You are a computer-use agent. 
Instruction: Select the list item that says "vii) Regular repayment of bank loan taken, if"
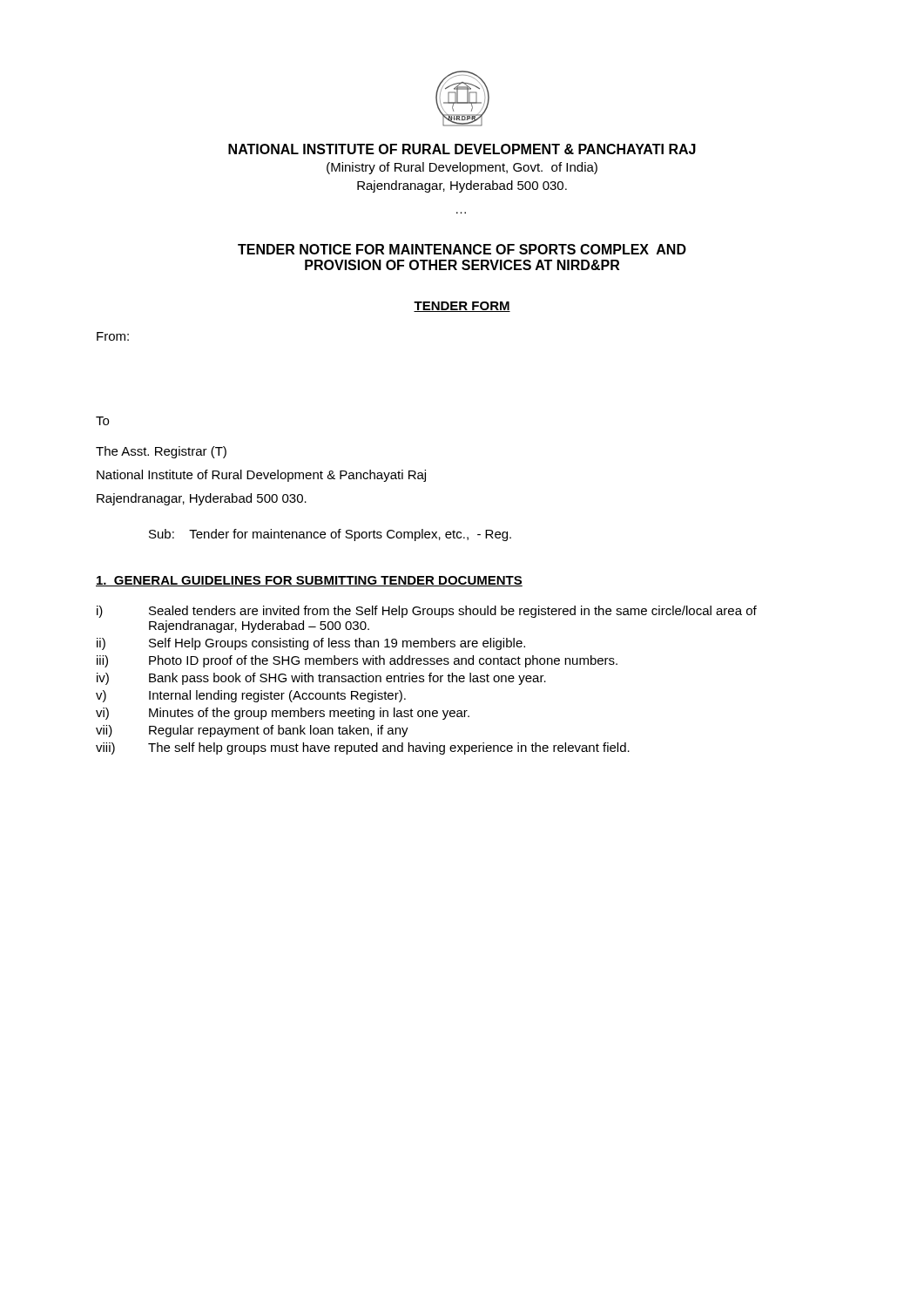point(252,731)
